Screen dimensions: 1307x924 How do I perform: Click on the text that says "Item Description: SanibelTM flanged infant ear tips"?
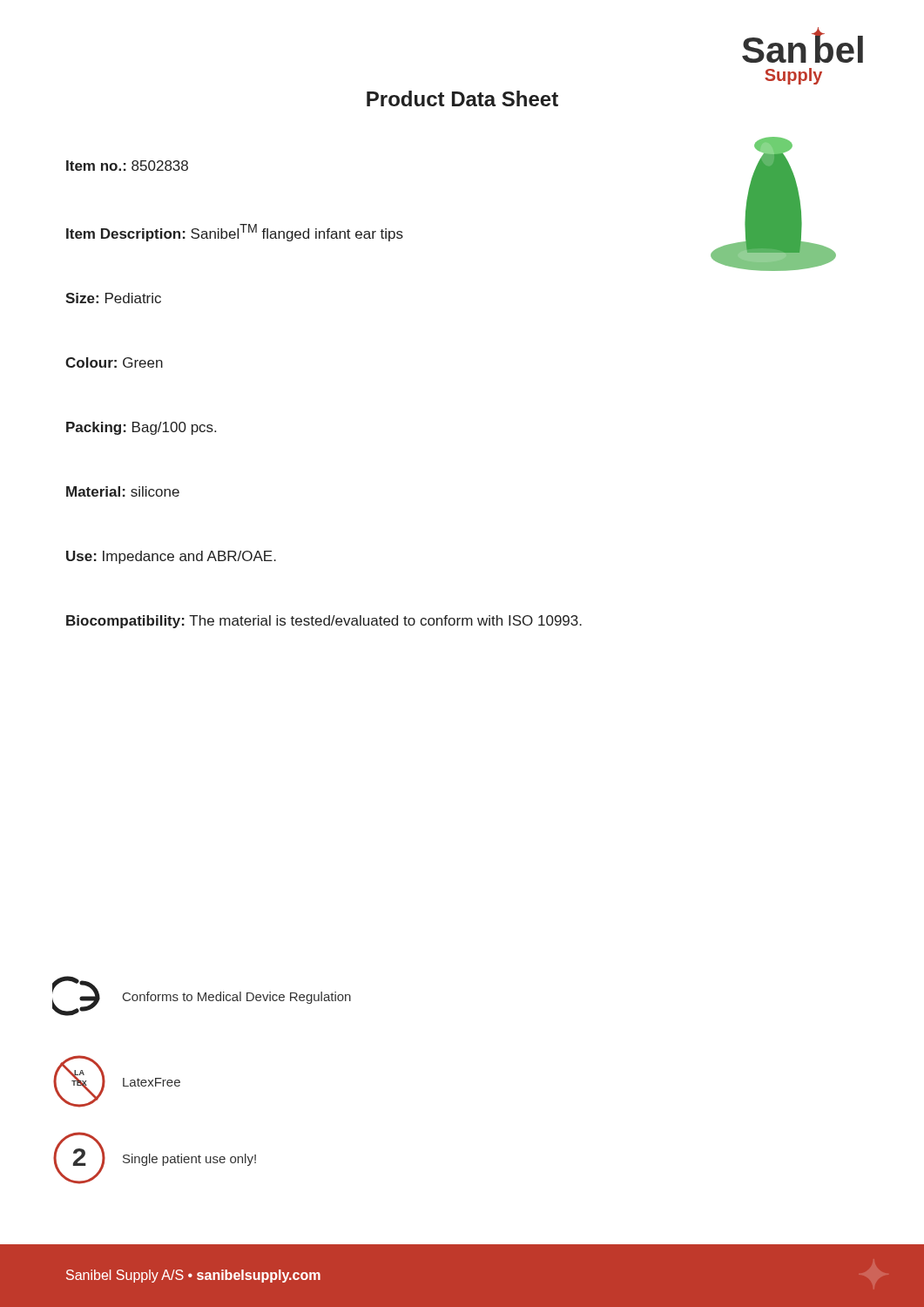234,232
